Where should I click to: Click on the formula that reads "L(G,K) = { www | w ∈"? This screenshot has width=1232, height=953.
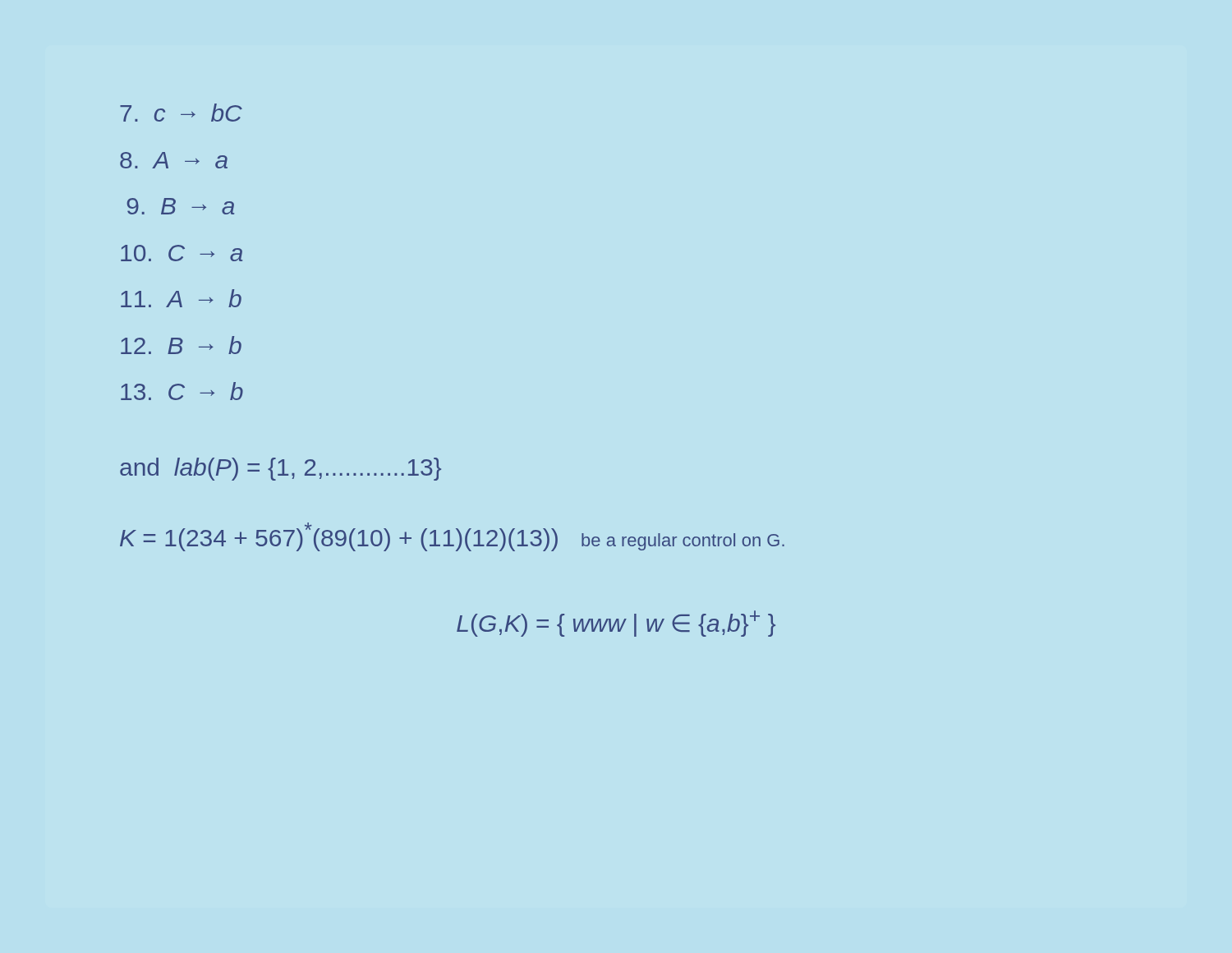tap(616, 620)
